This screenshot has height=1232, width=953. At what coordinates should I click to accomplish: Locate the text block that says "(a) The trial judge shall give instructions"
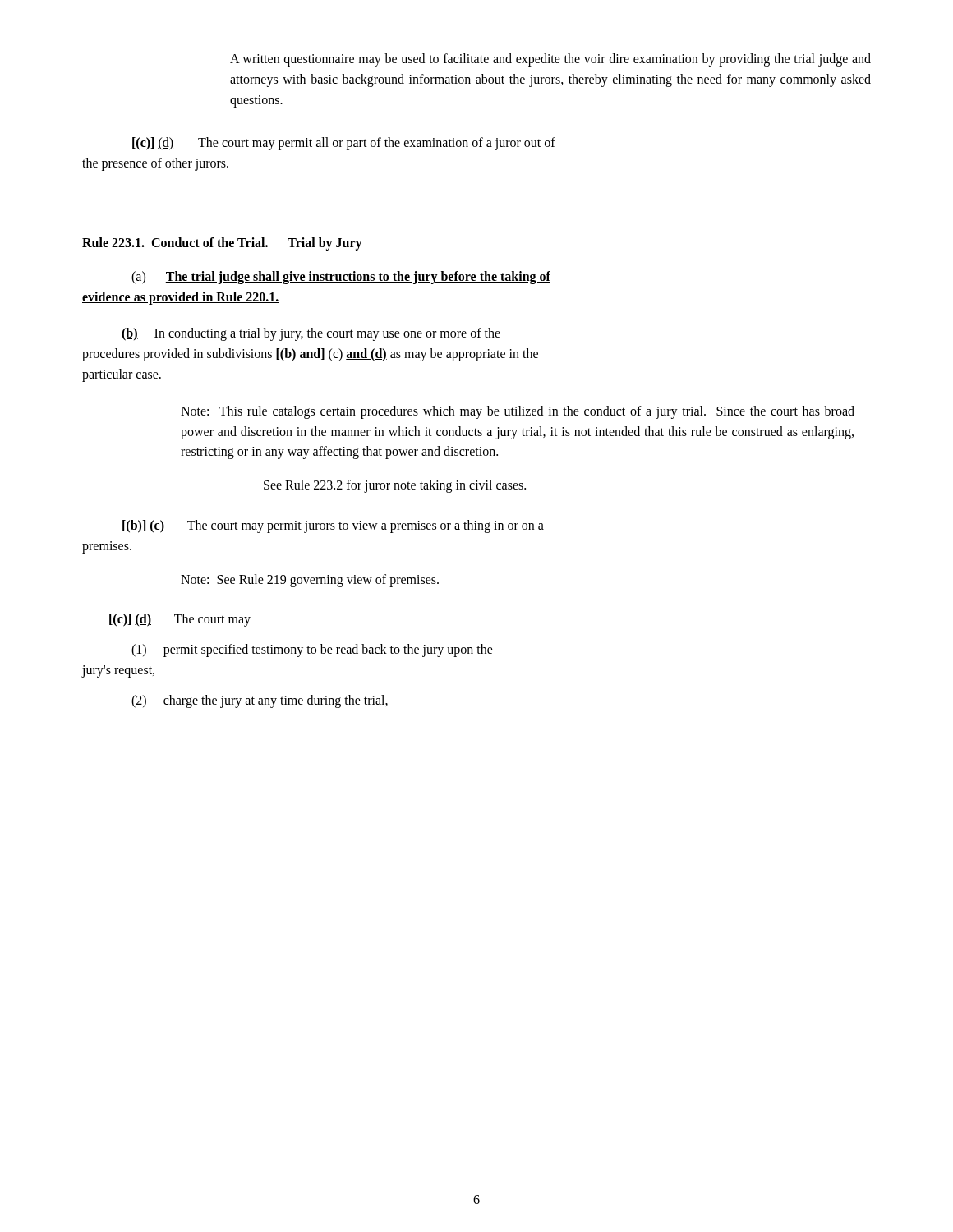pyautogui.click(x=341, y=276)
